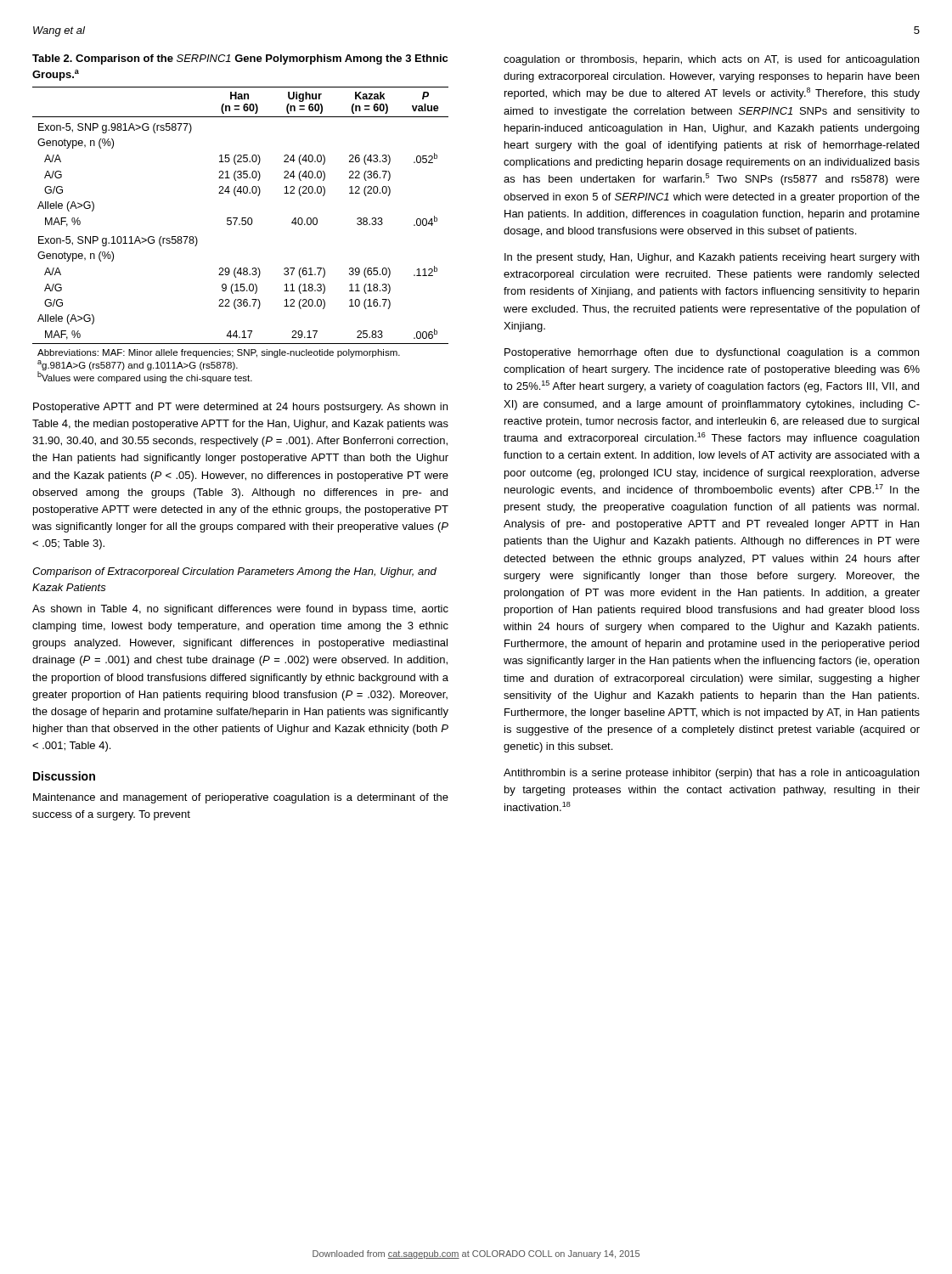Image resolution: width=952 pixels, height=1274 pixels.
Task: Where is the passage that starts "As shown in Table 4, no significant differences"?
Action: click(240, 677)
